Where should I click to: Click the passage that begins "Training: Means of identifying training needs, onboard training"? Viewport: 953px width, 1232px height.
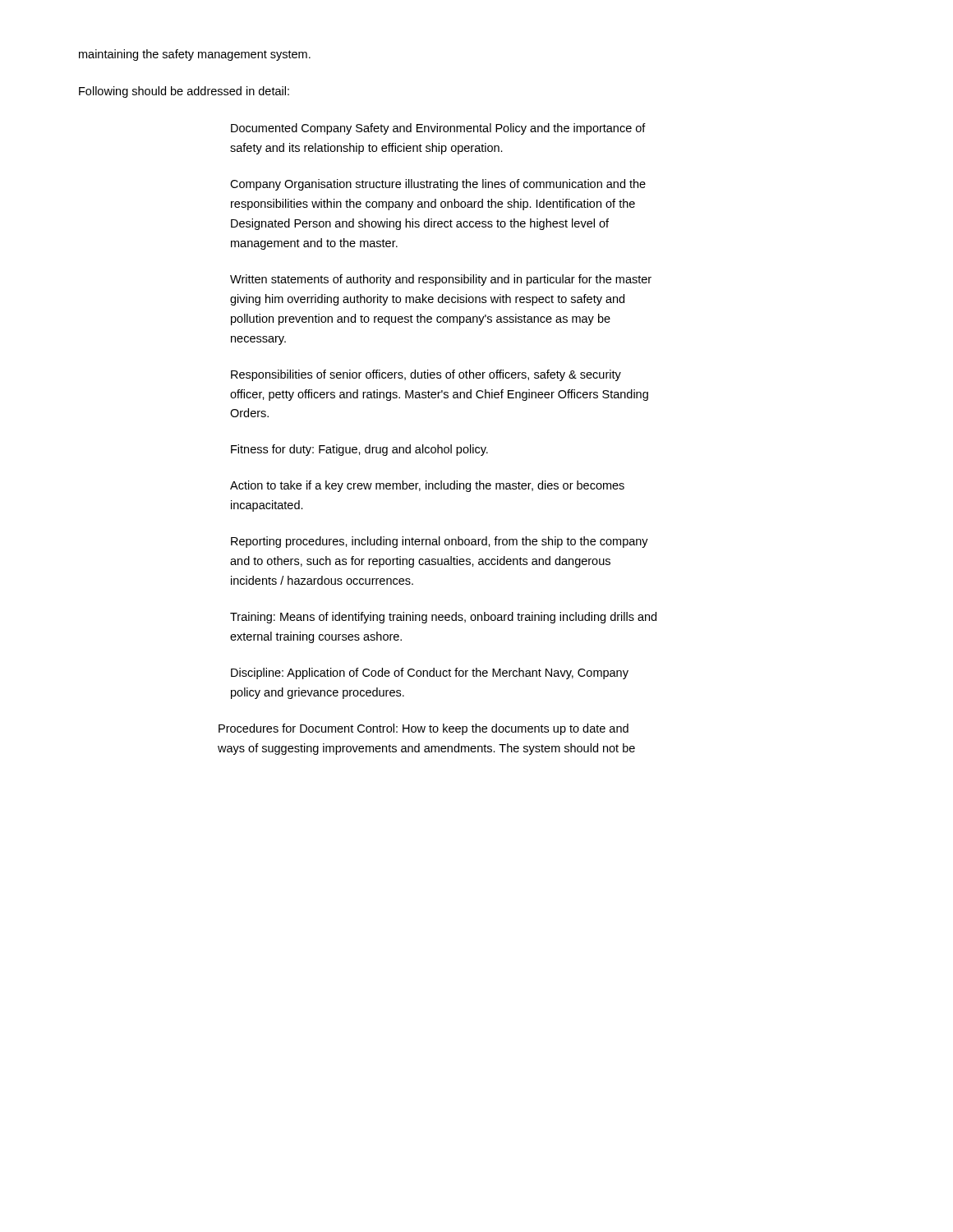pos(444,627)
